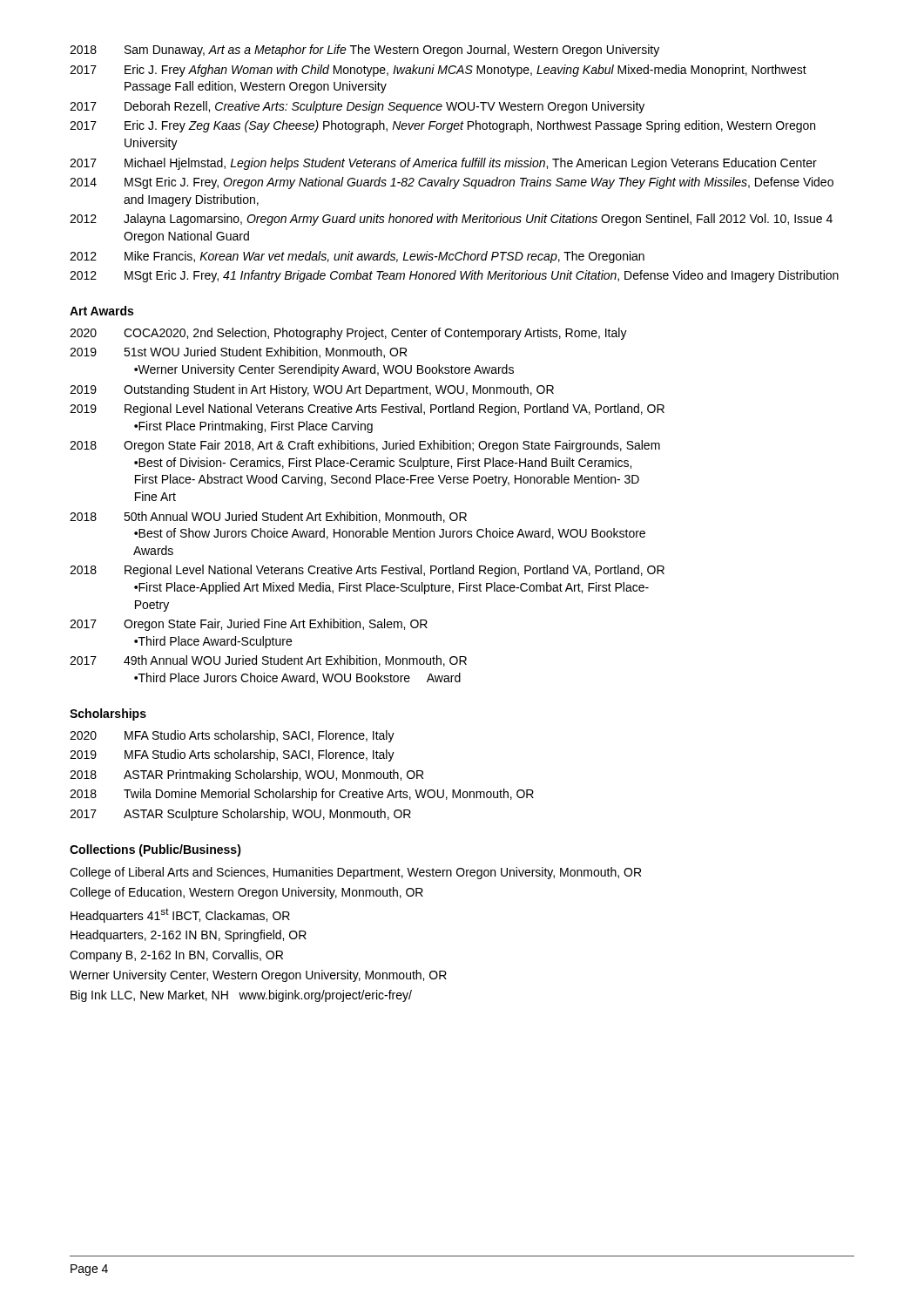Locate the block of text that opens with "2012 Mike Francis, Korean War vet"
Screen dimensions: 1307x924
pyautogui.click(x=462, y=256)
